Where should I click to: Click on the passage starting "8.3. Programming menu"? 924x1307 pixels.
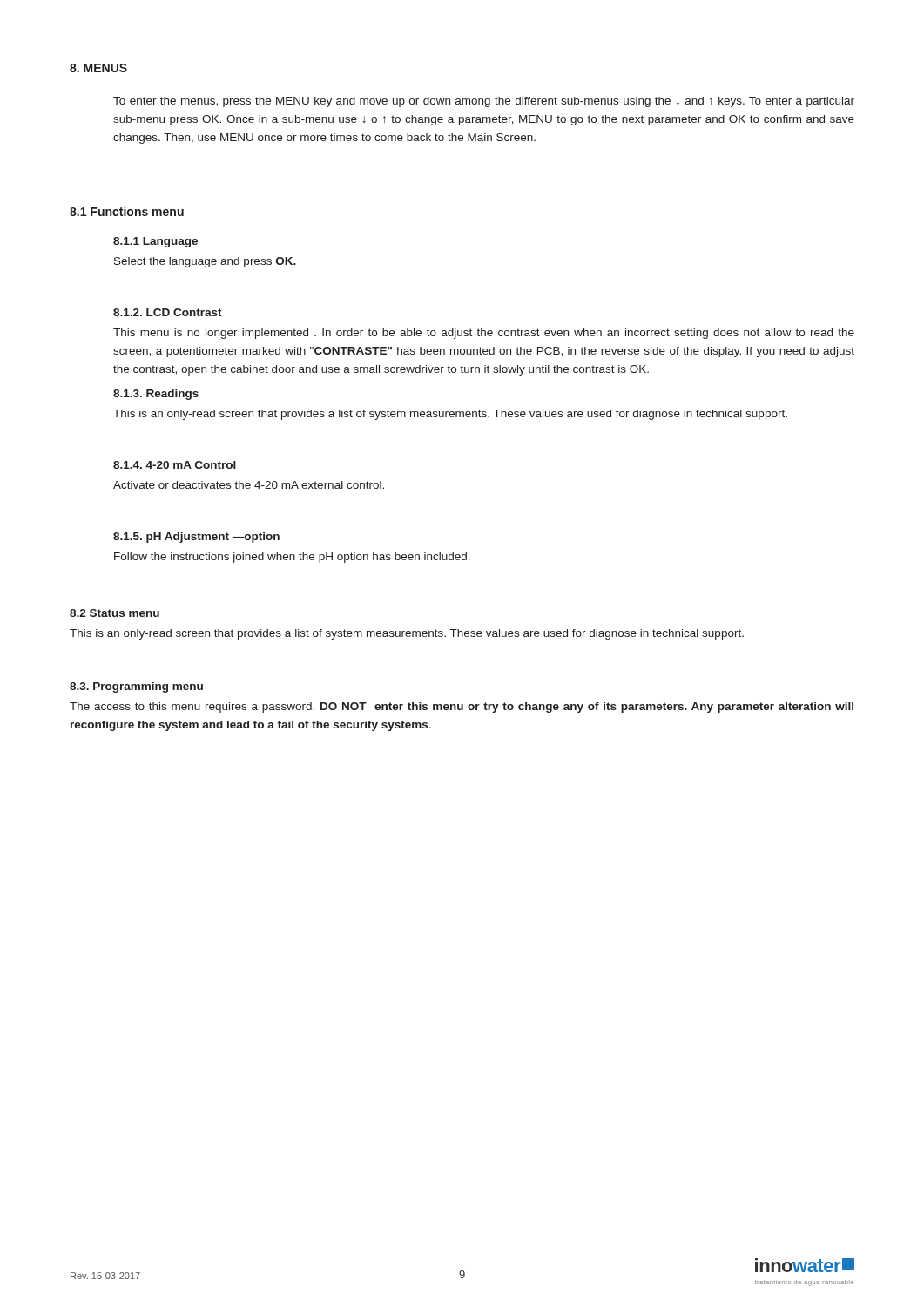pyautogui.click(x=137, y=686)
